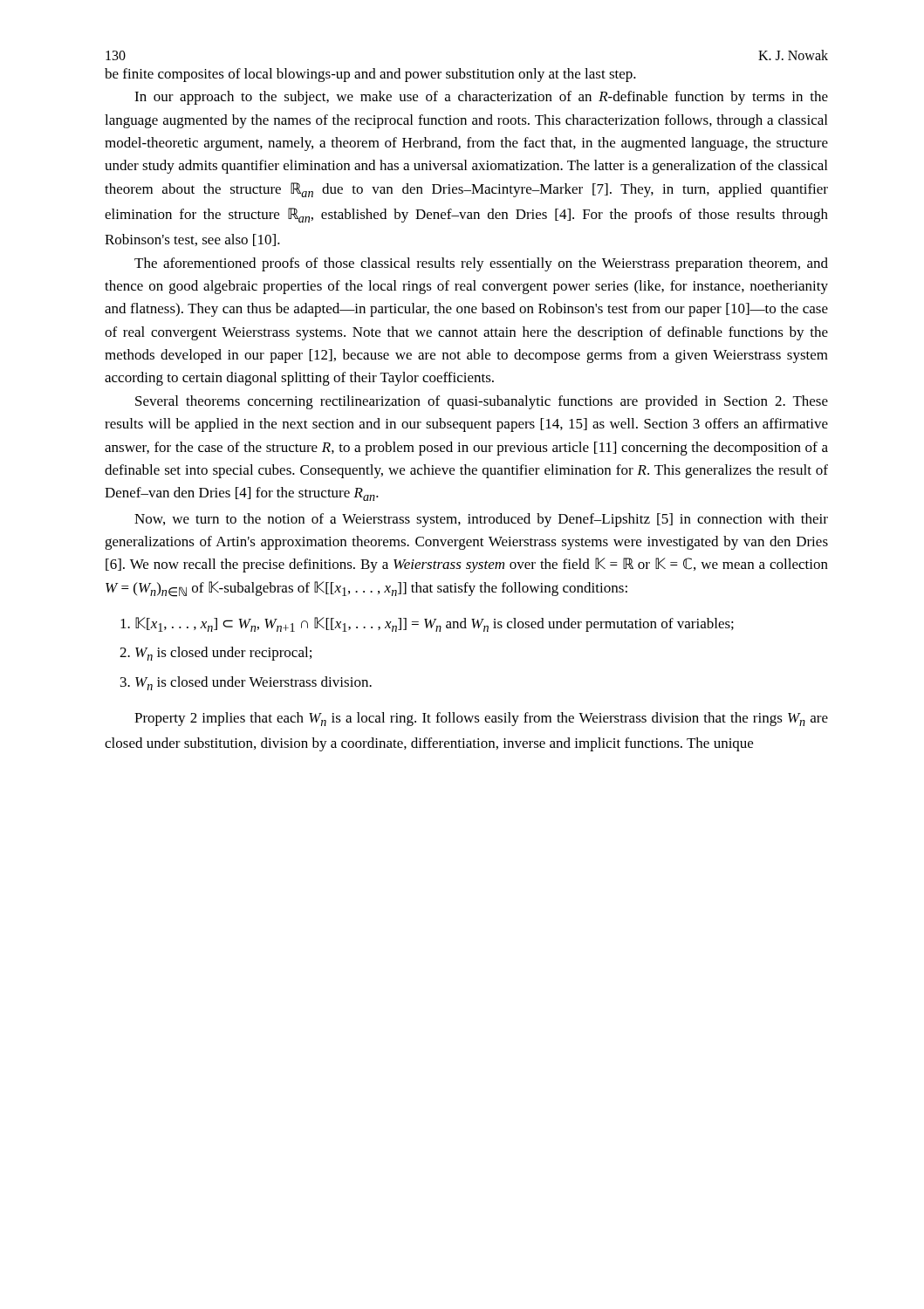The image size is (924, 1309).
Task: Select the list item that reads "3. Wn is"
Action: click(246, 683)
